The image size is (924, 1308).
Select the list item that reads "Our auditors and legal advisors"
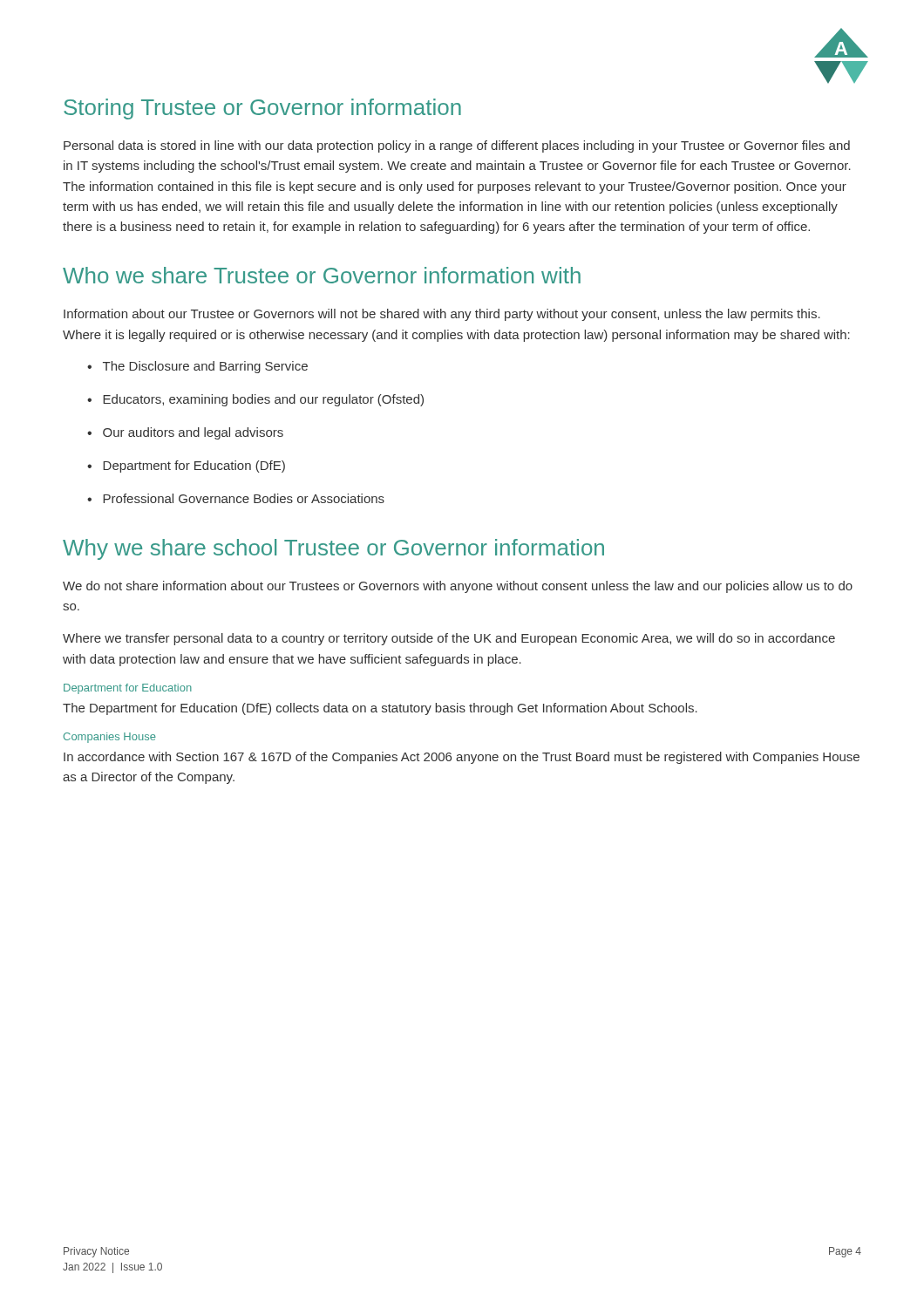click(x=185, y=433)
